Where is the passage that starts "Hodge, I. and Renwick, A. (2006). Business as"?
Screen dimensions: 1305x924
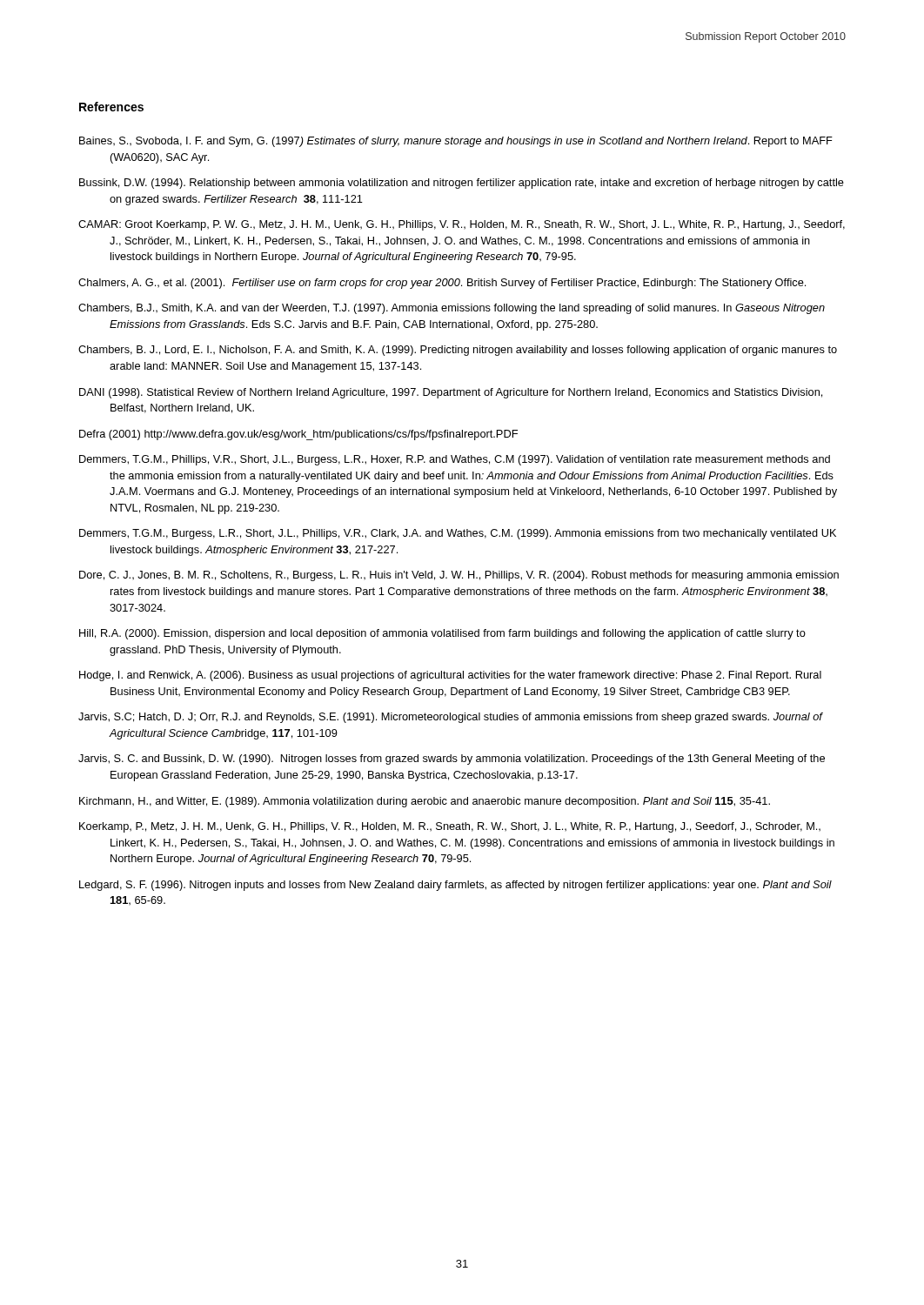(x=450, y=683)
